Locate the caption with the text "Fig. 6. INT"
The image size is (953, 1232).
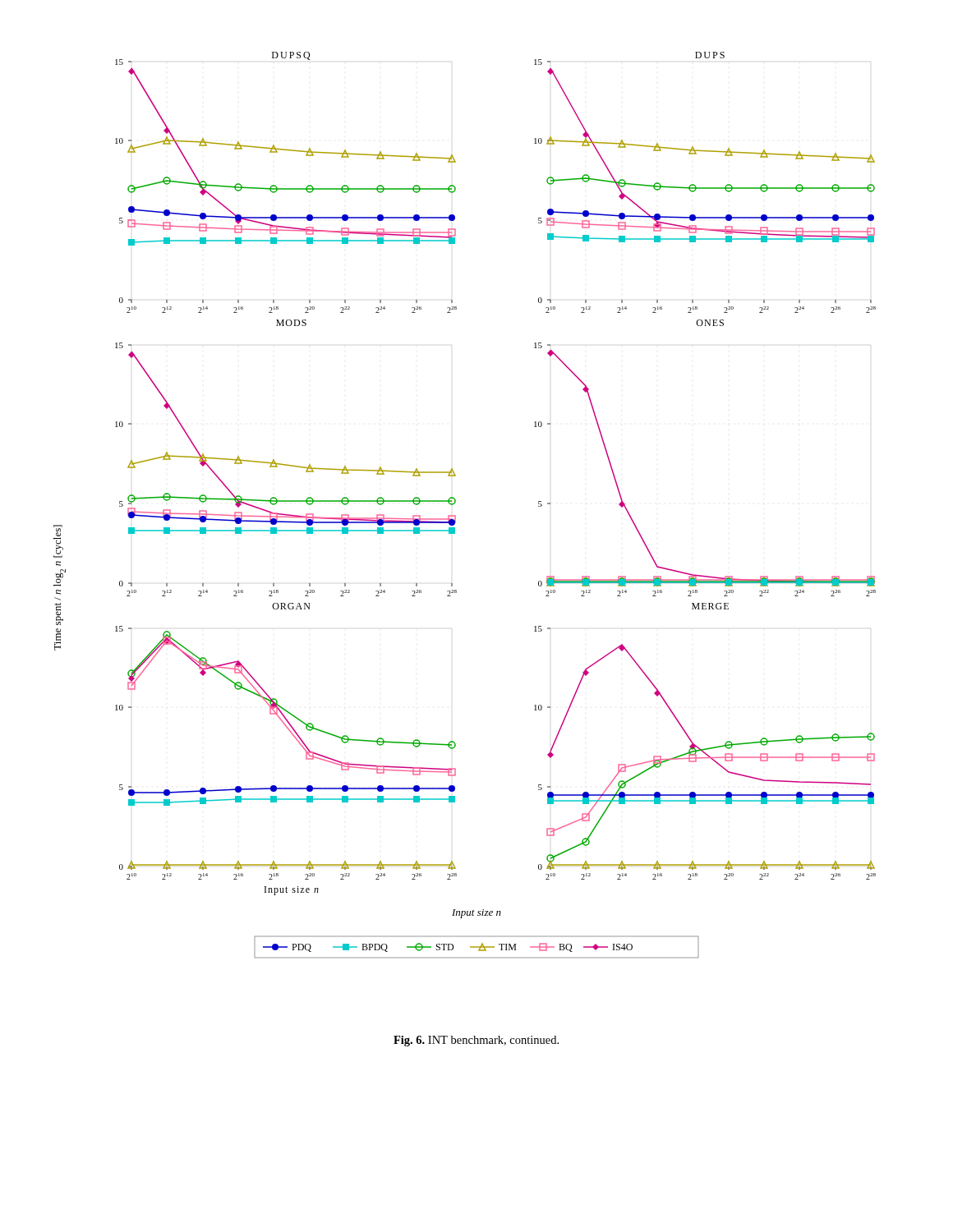(x=476, y=1040)
